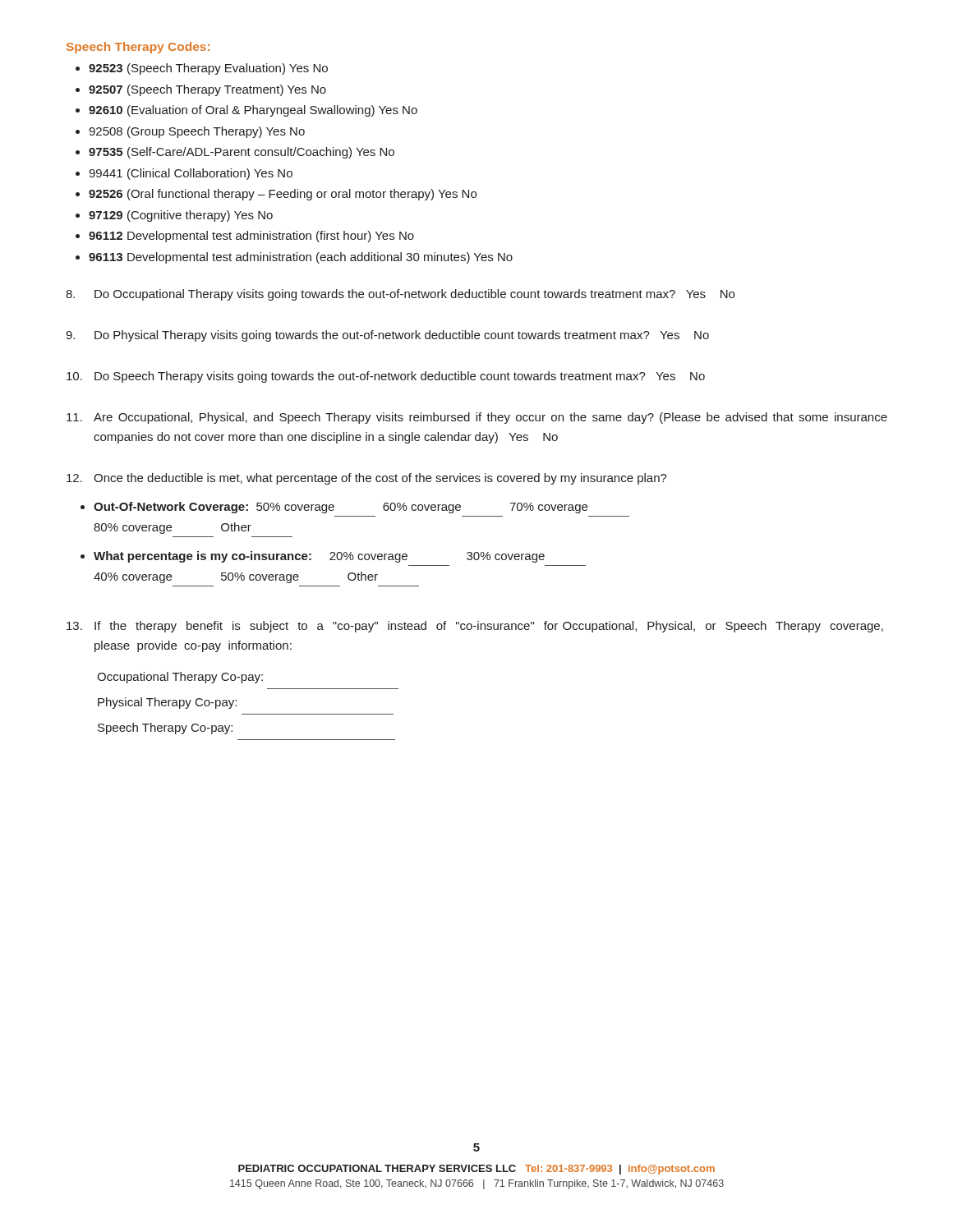Image resolution: width=953 pixels, height=1232 pixels.
Task: Click on the list item that reads "96112 Developmental test administration (first"
Action: [251, 235]
